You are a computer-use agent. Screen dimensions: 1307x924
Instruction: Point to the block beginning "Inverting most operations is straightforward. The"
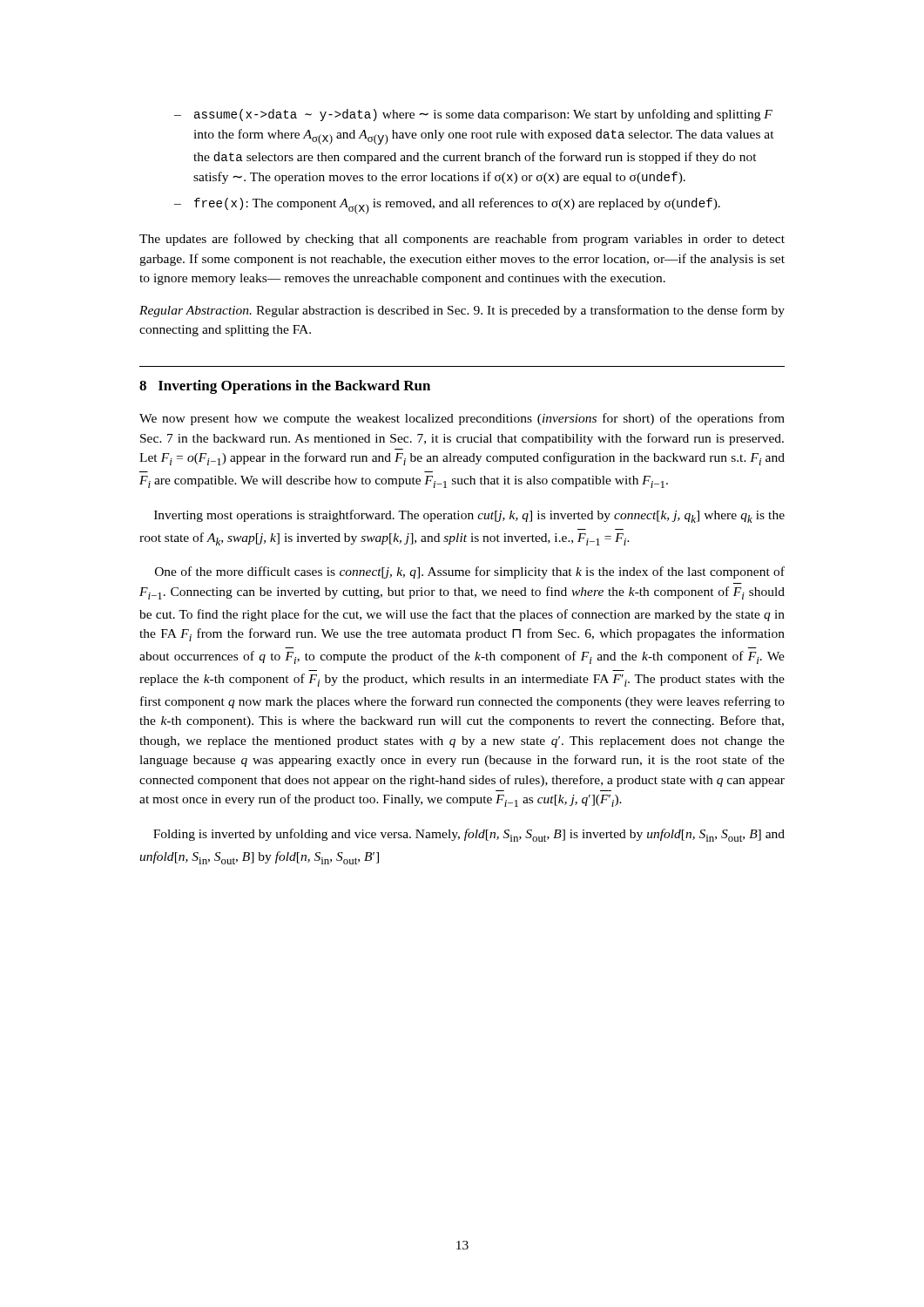[462, 527]
